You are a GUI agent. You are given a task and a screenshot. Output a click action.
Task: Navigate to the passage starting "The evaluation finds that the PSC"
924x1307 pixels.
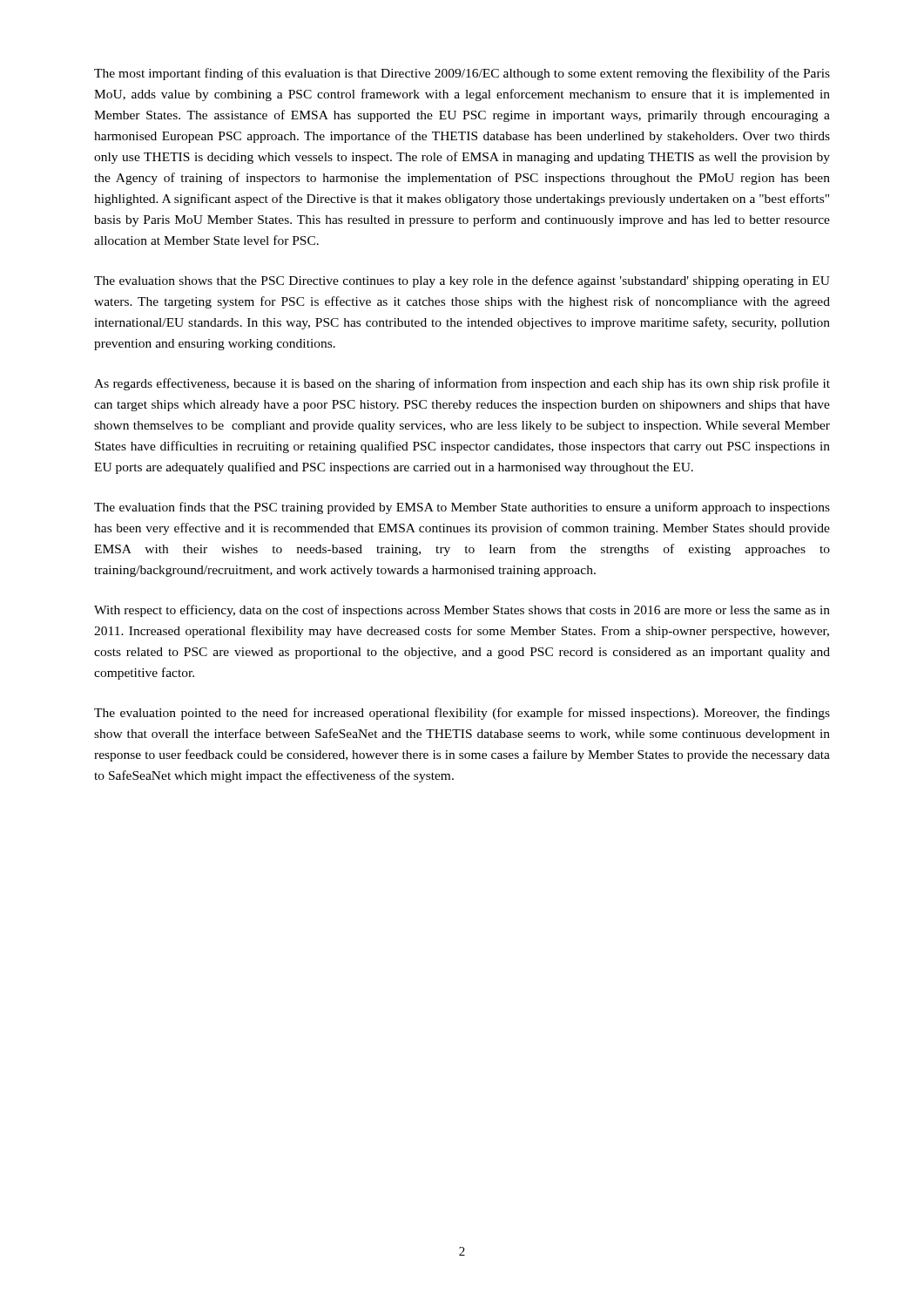(462, 538)
